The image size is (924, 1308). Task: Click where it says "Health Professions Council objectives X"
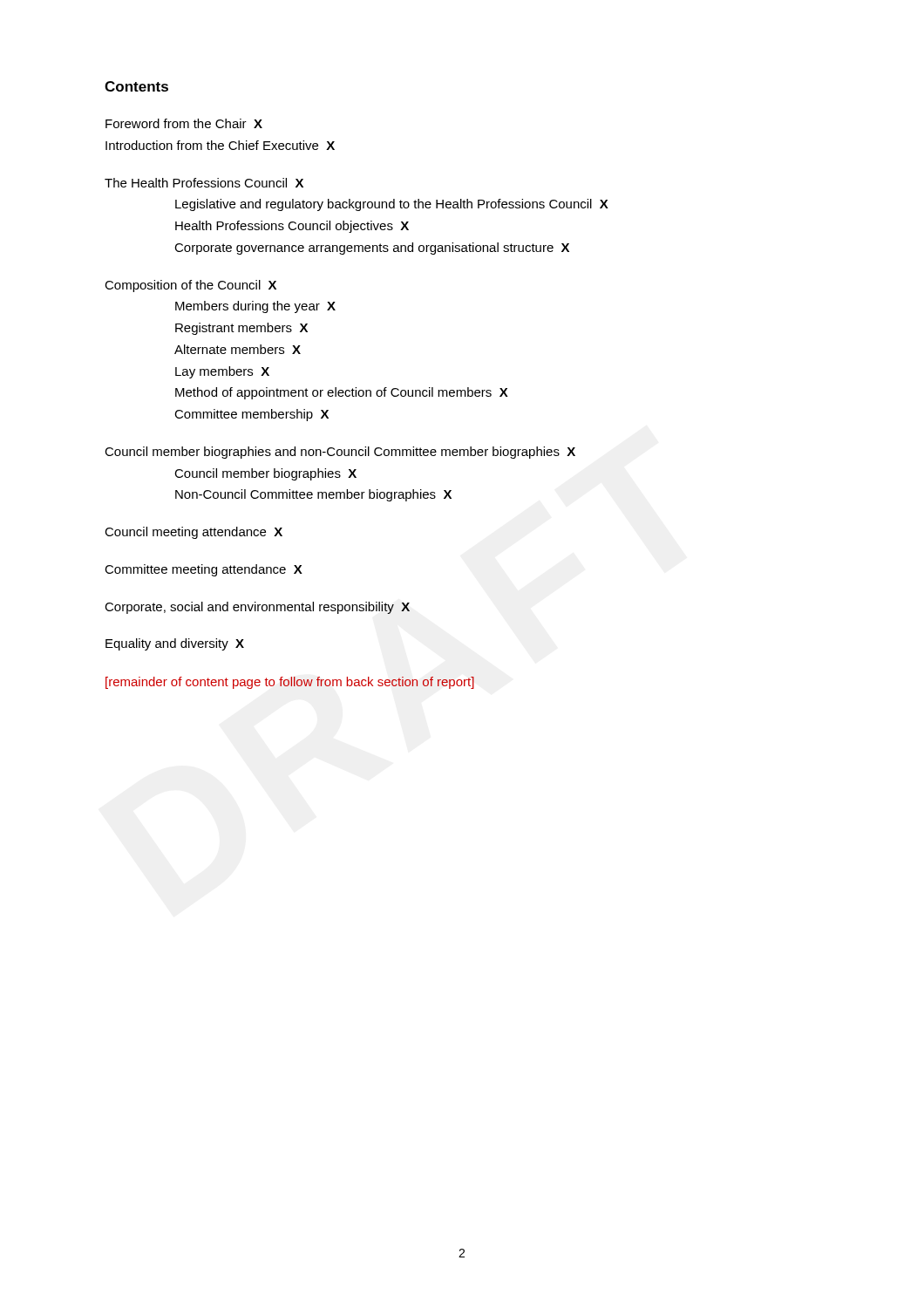pyautogui.click(x=292, y=225)
